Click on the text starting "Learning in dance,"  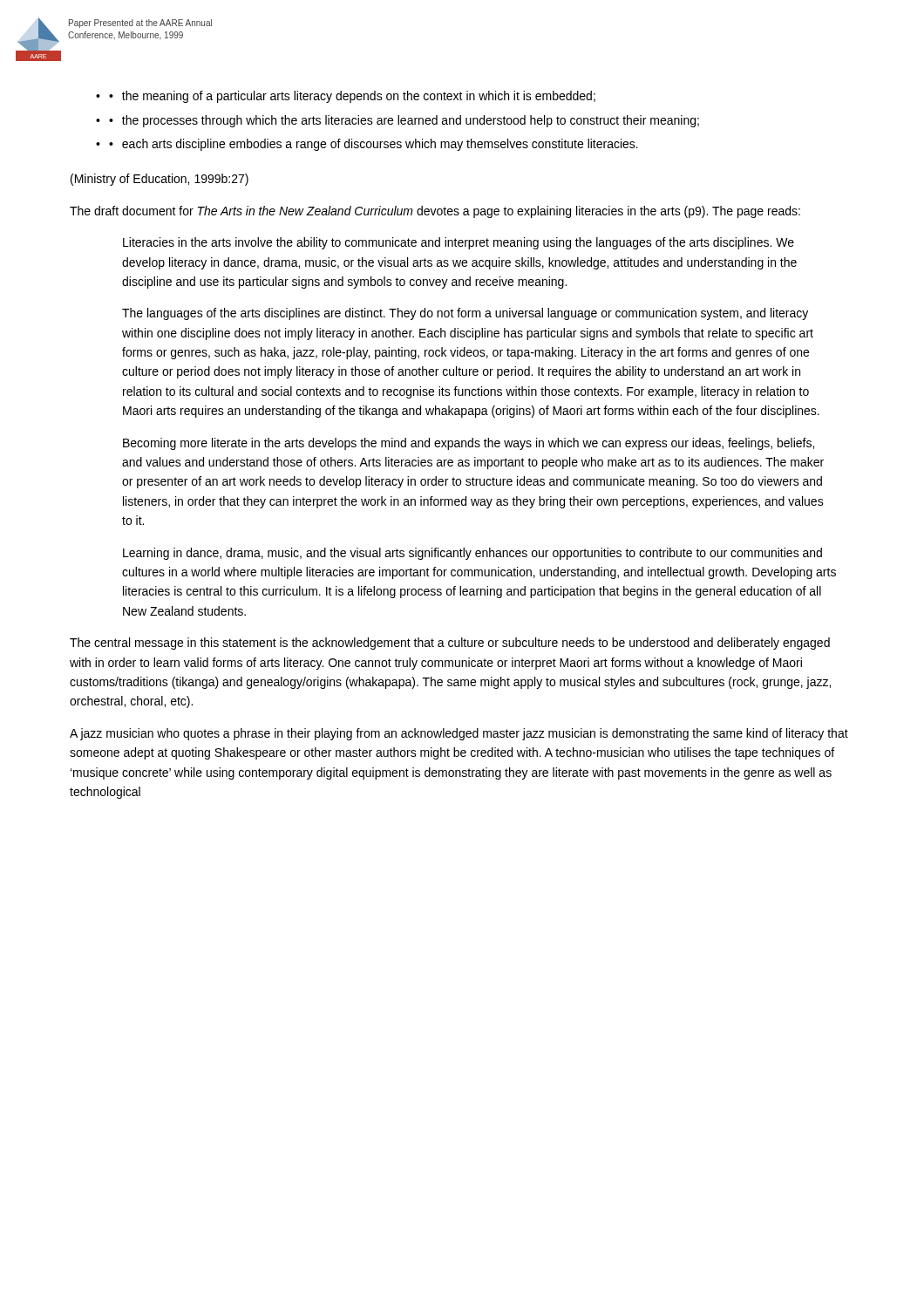pos(479,582)
